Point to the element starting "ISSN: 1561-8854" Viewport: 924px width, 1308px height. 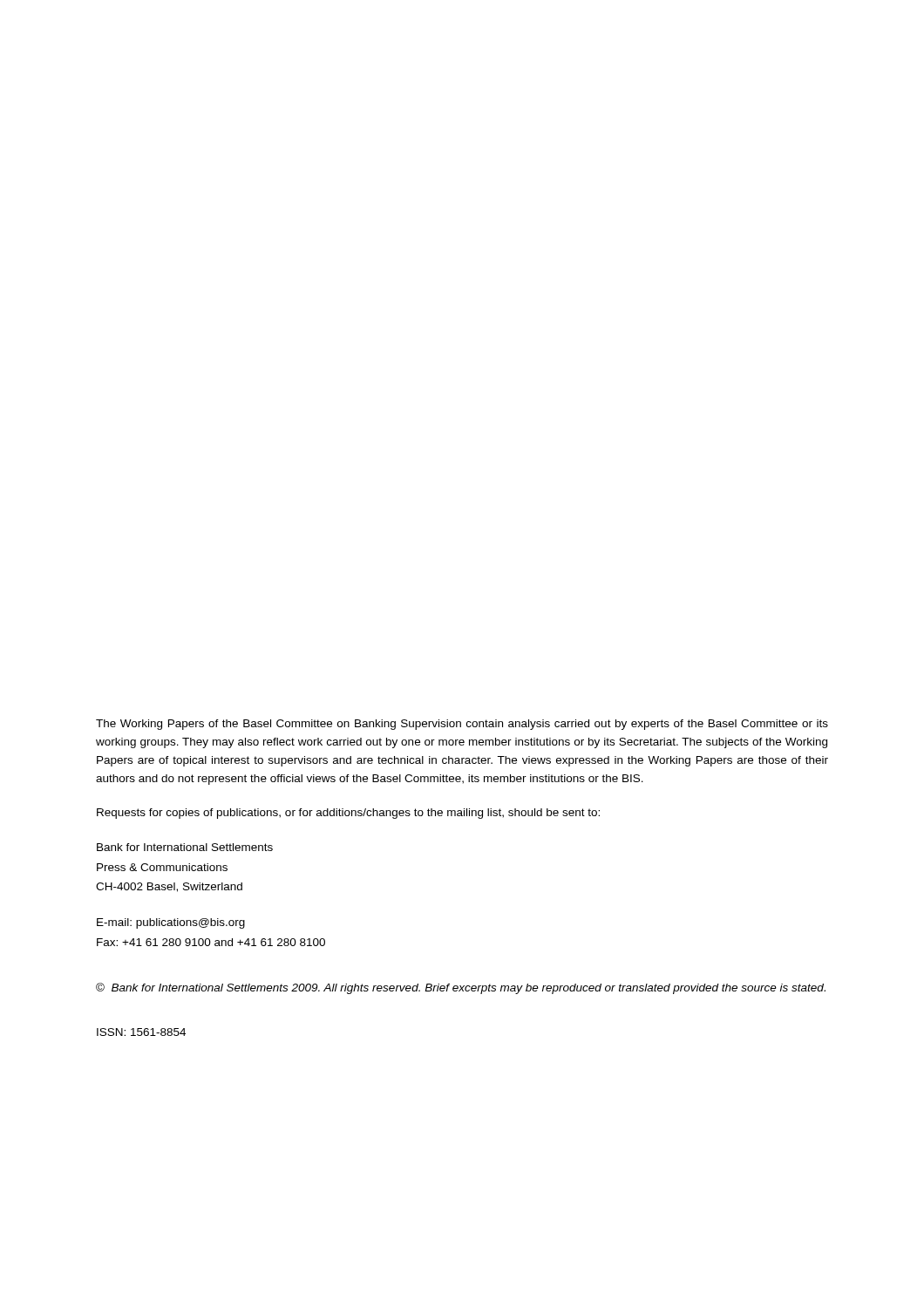pos(141,1032)
